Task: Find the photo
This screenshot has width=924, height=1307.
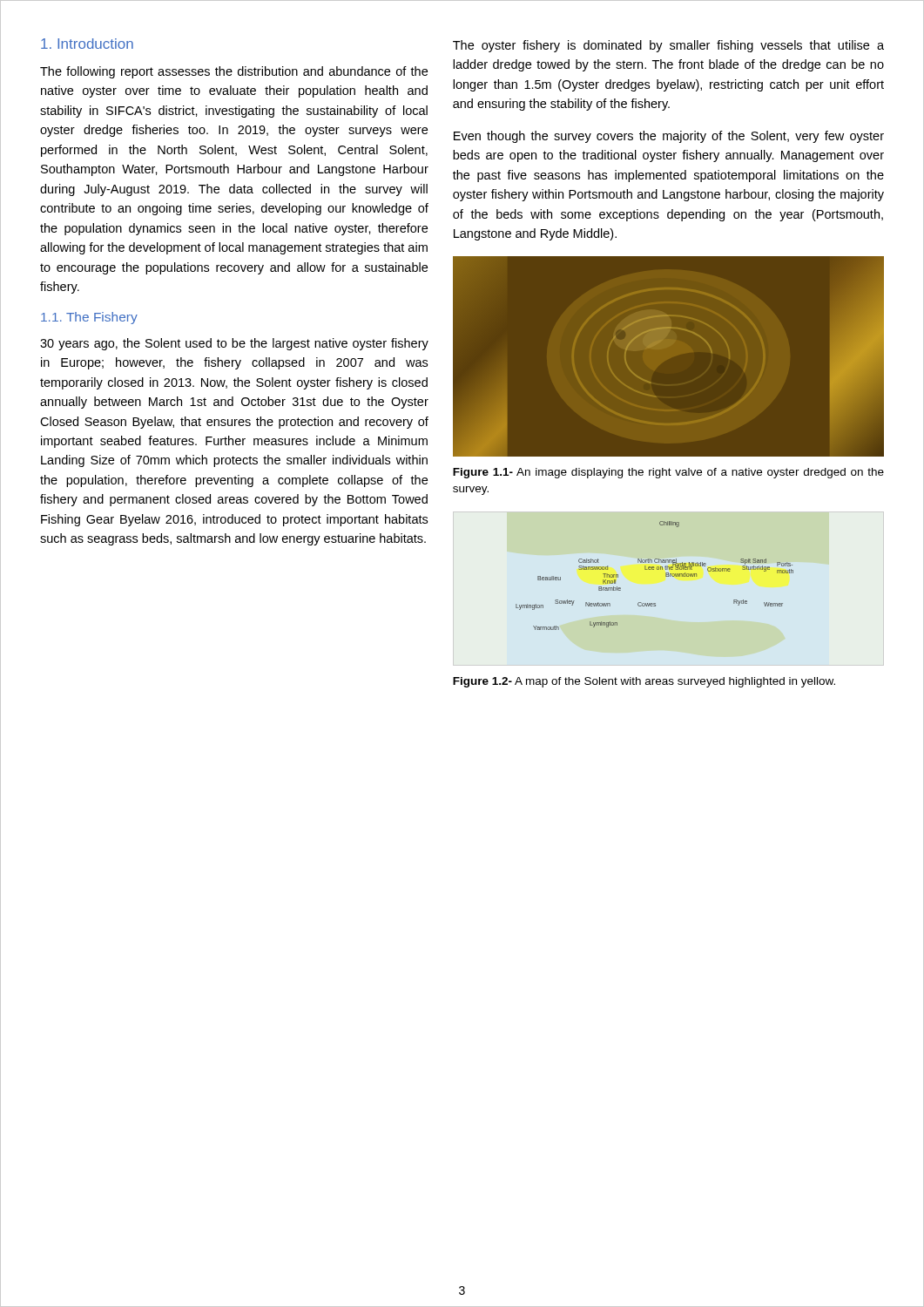Action: (x=668, y=356)
